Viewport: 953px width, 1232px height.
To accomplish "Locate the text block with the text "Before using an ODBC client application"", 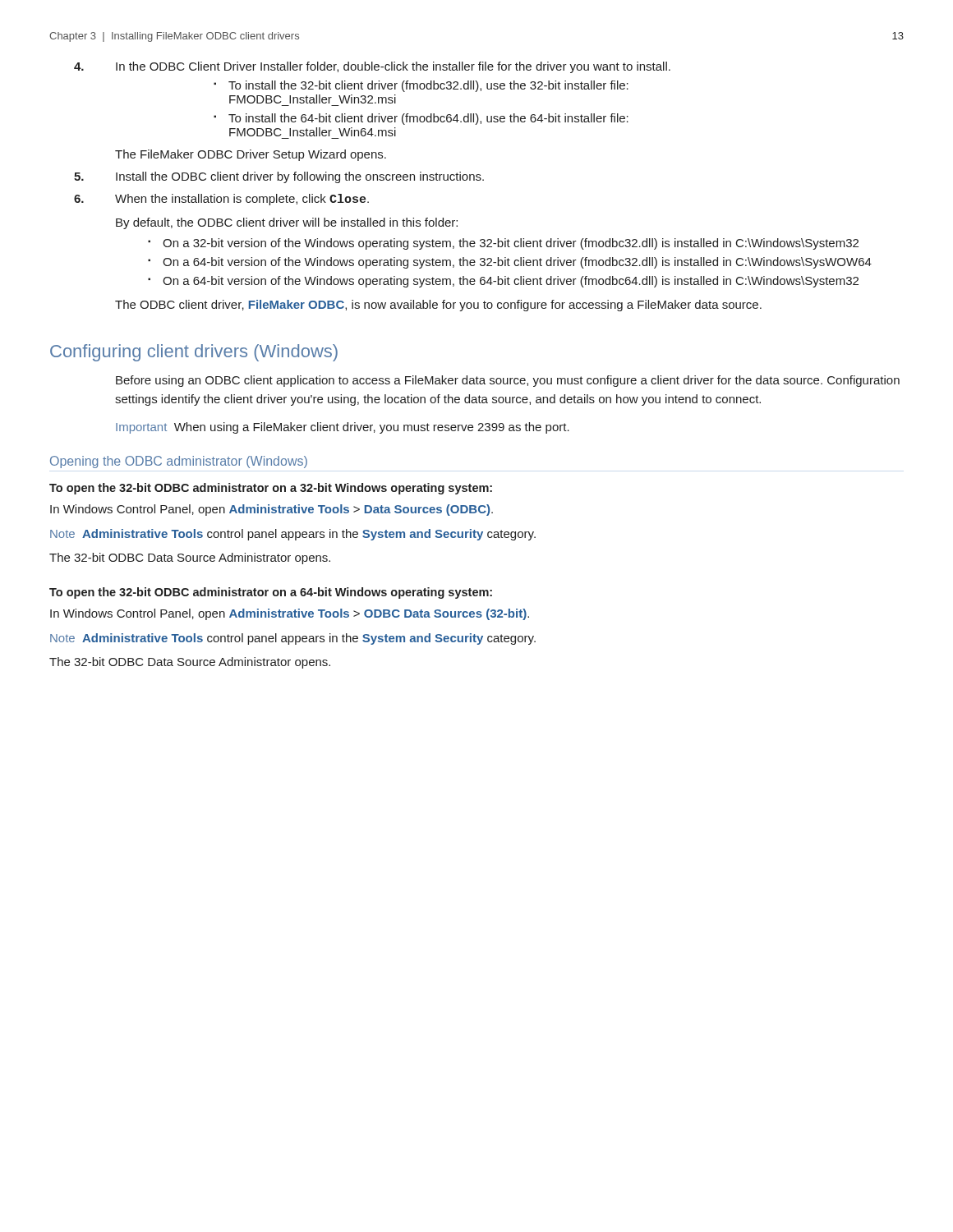I will pos(508,389).
